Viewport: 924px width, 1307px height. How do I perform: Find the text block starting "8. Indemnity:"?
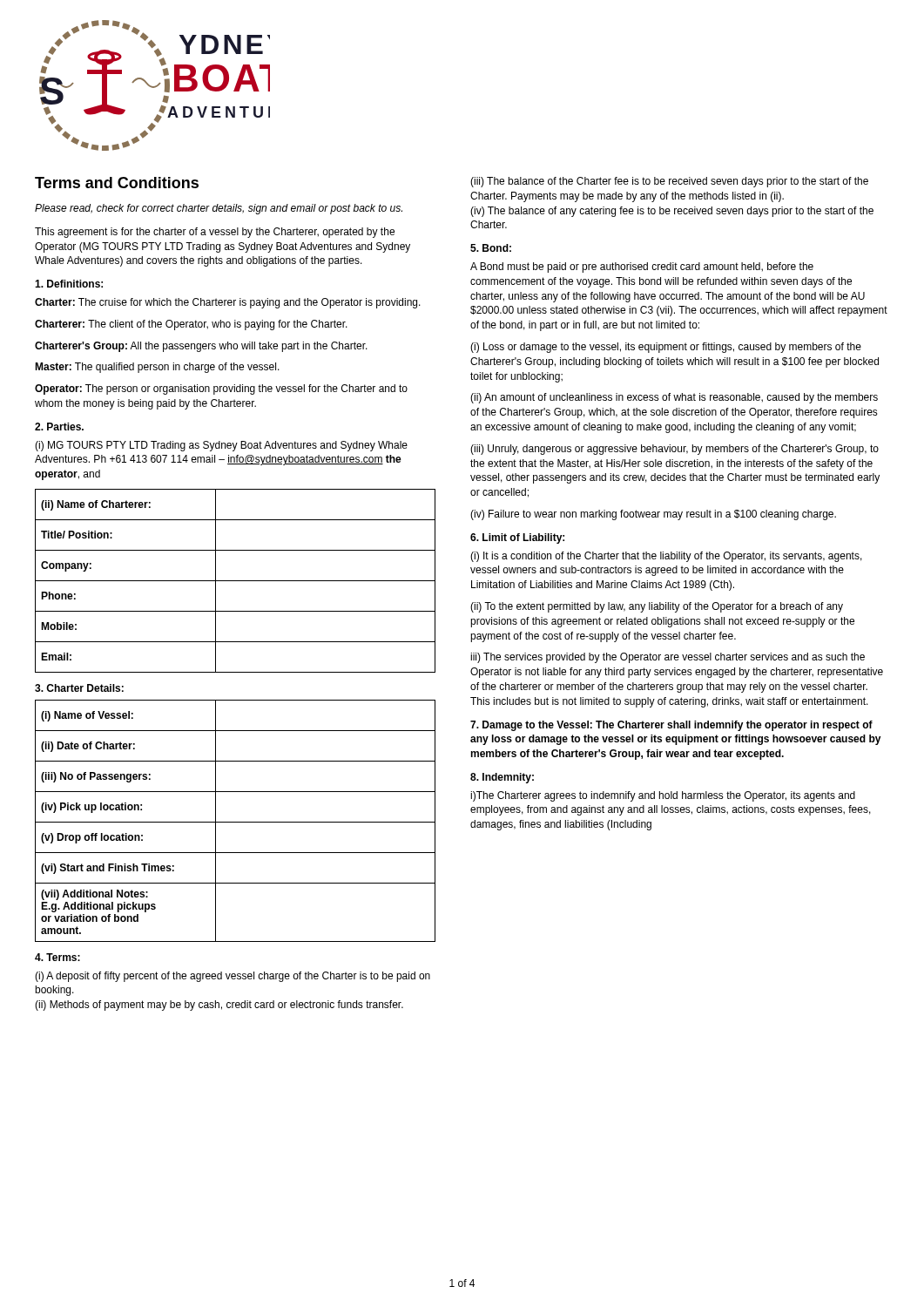coord(502,778)
